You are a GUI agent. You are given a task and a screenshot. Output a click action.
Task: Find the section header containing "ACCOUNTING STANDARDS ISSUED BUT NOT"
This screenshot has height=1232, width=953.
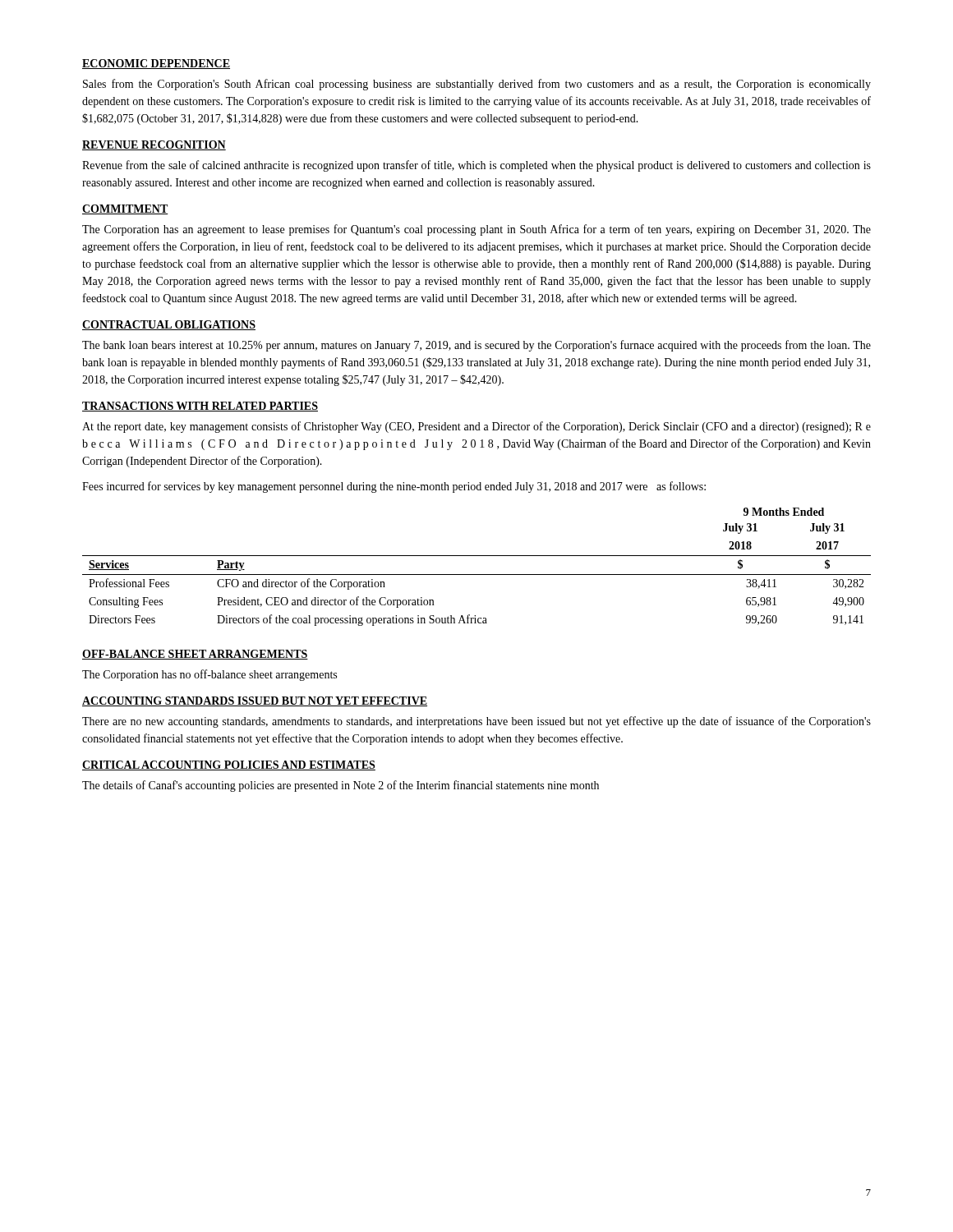[x=255, y=701]
